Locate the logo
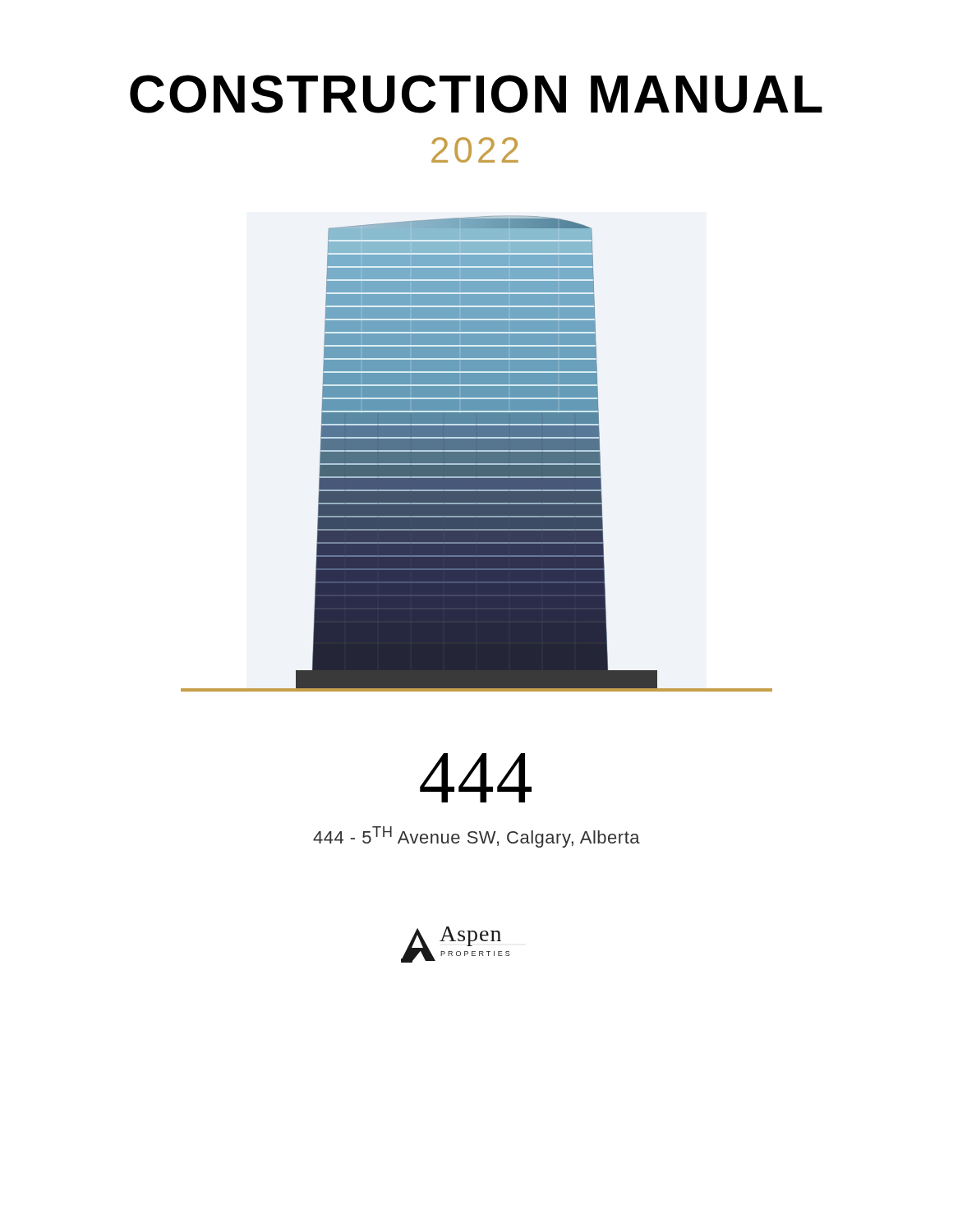This screenshot has width=953, height=1232. 476,939
